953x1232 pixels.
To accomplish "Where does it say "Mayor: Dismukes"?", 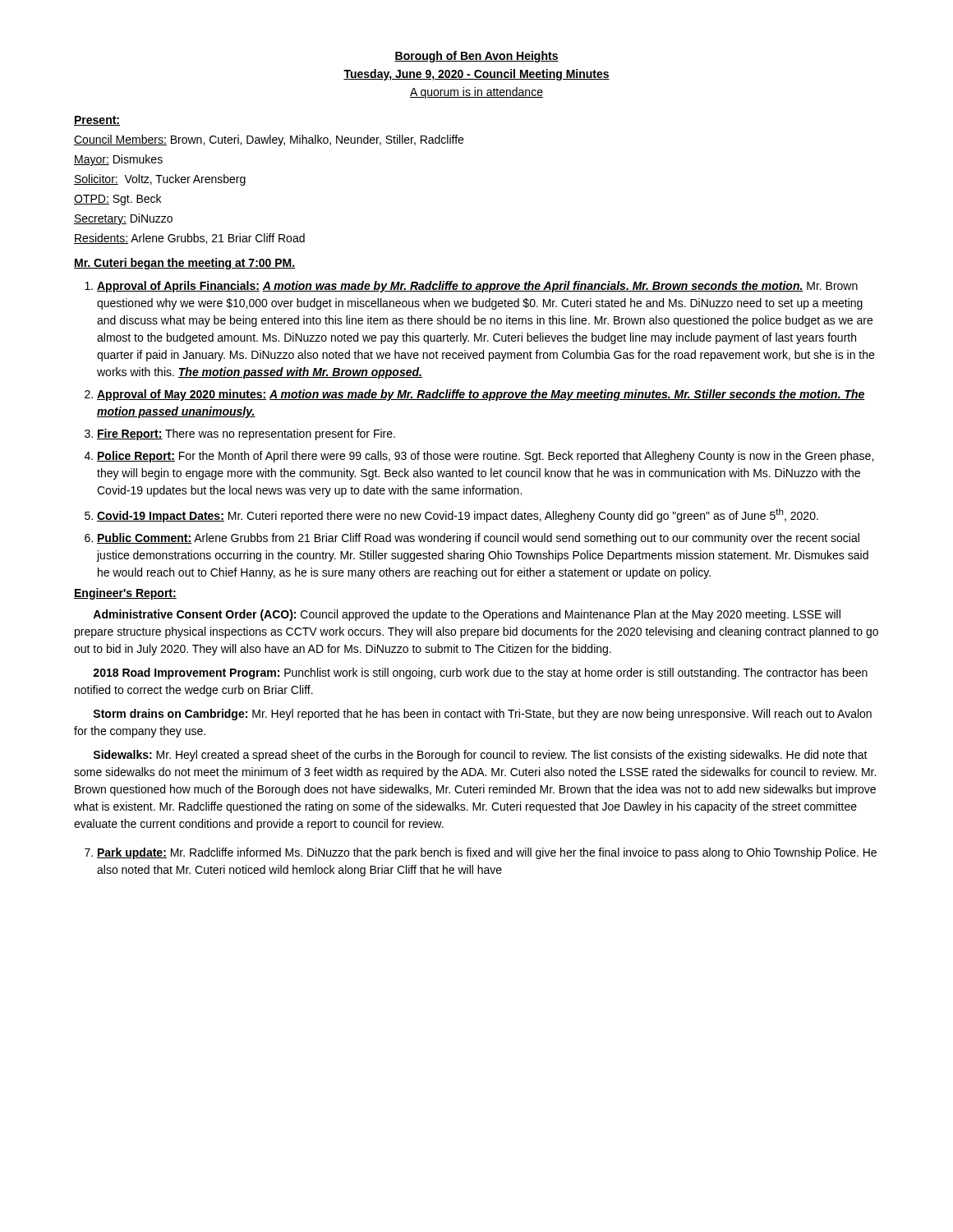I will coord(118,159).
